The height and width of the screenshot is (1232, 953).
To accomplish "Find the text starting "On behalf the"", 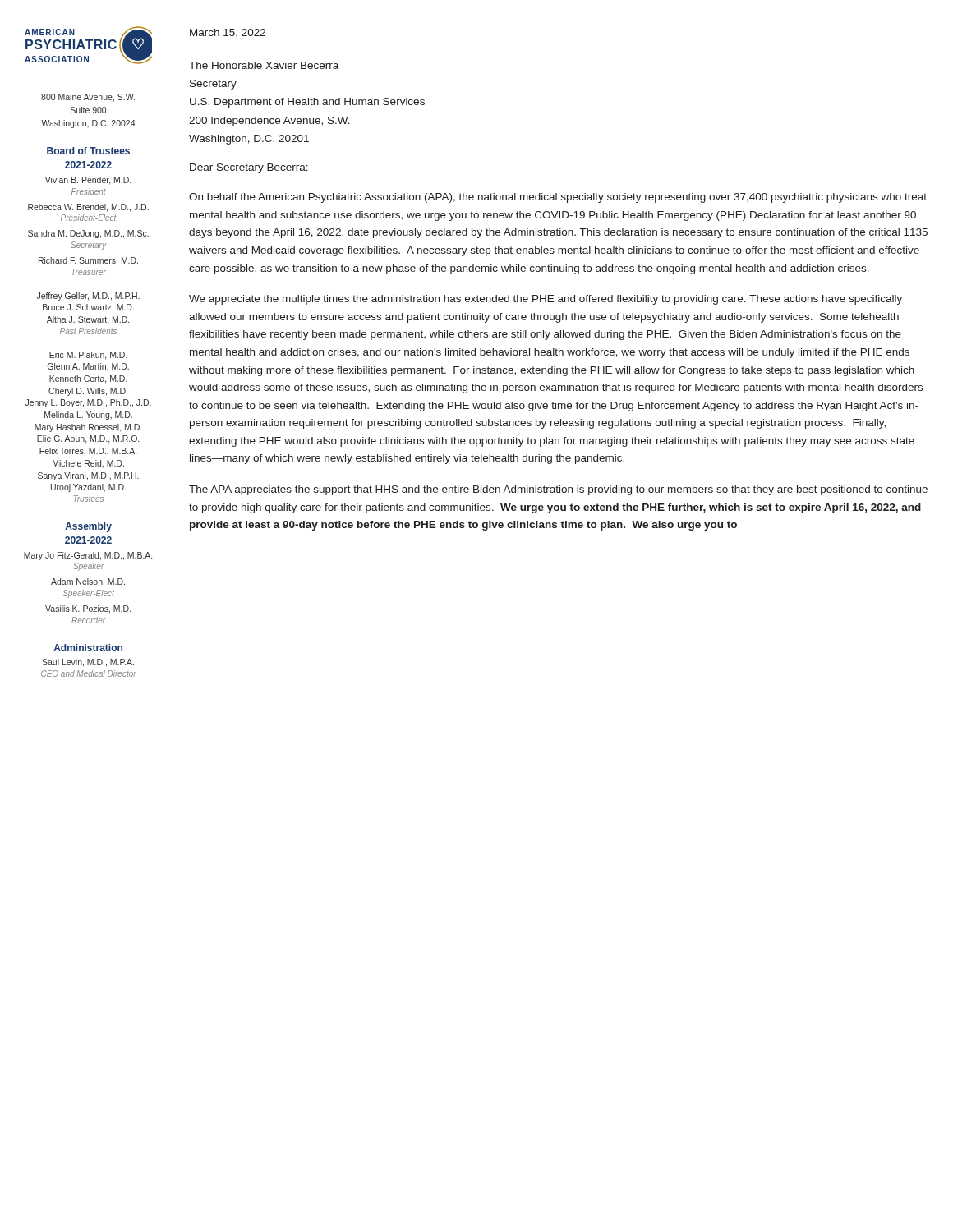I will (x=558, y=232).
